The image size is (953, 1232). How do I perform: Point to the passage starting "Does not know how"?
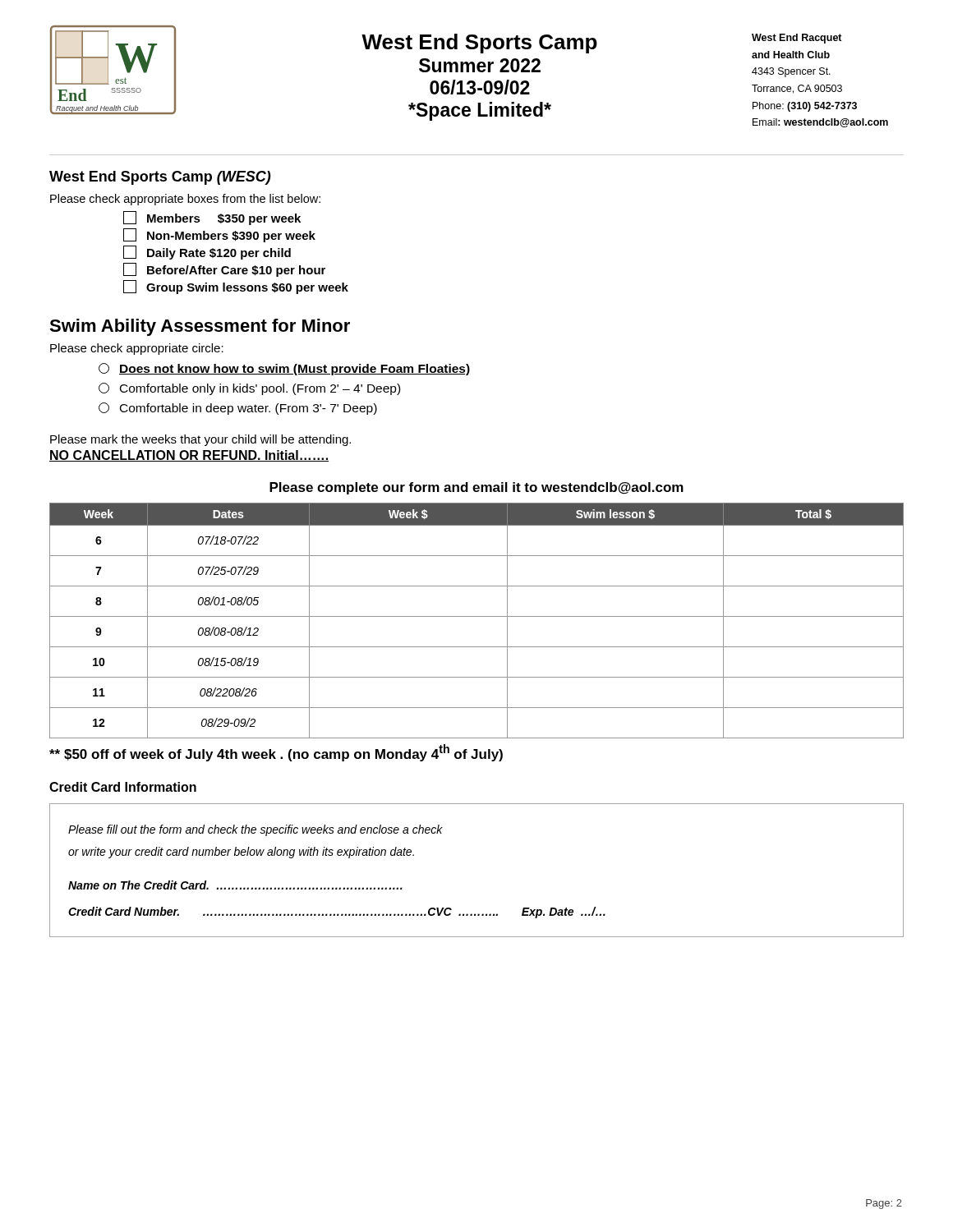coord(284,369)
